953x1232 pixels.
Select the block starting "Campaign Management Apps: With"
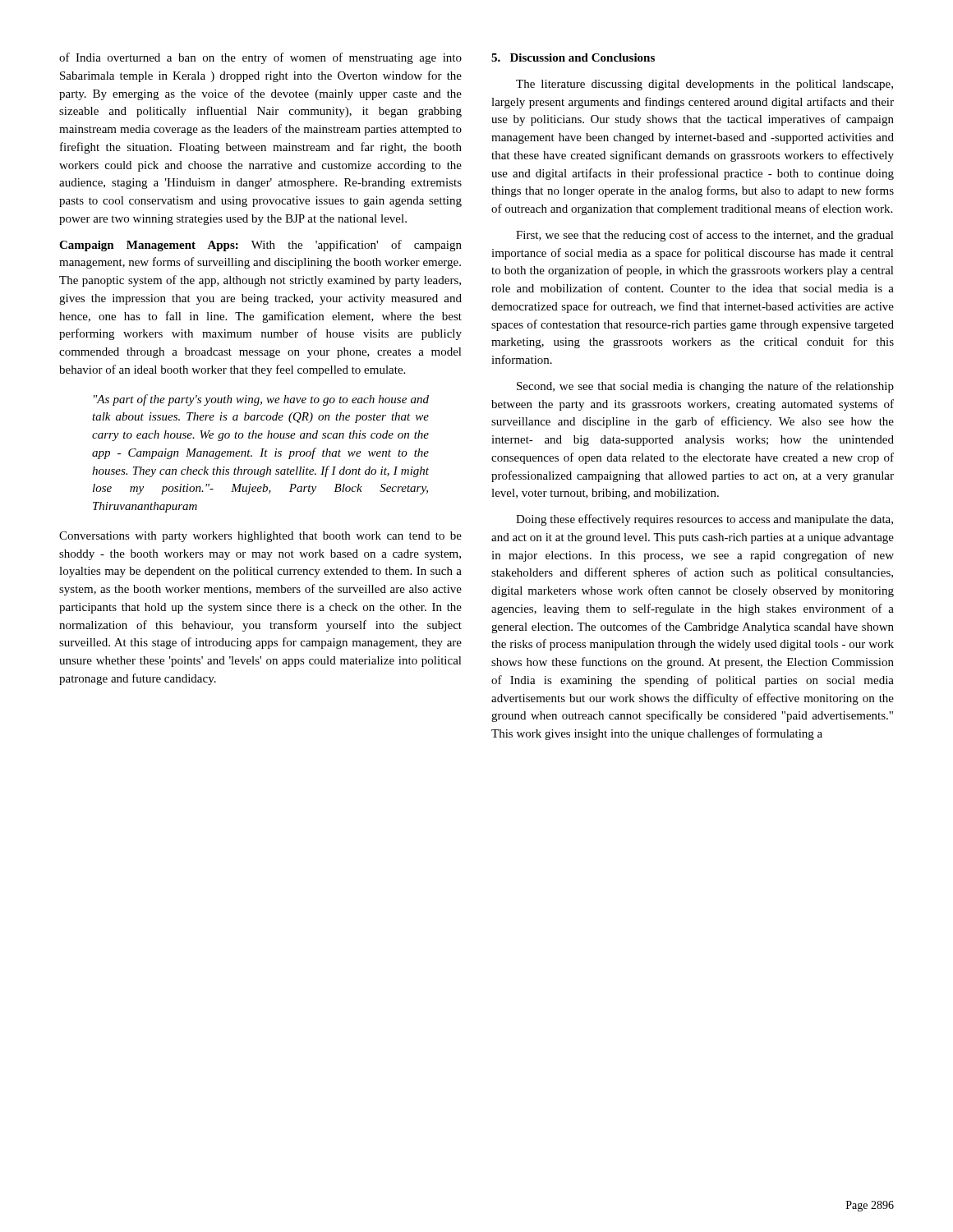click(260, 308)
